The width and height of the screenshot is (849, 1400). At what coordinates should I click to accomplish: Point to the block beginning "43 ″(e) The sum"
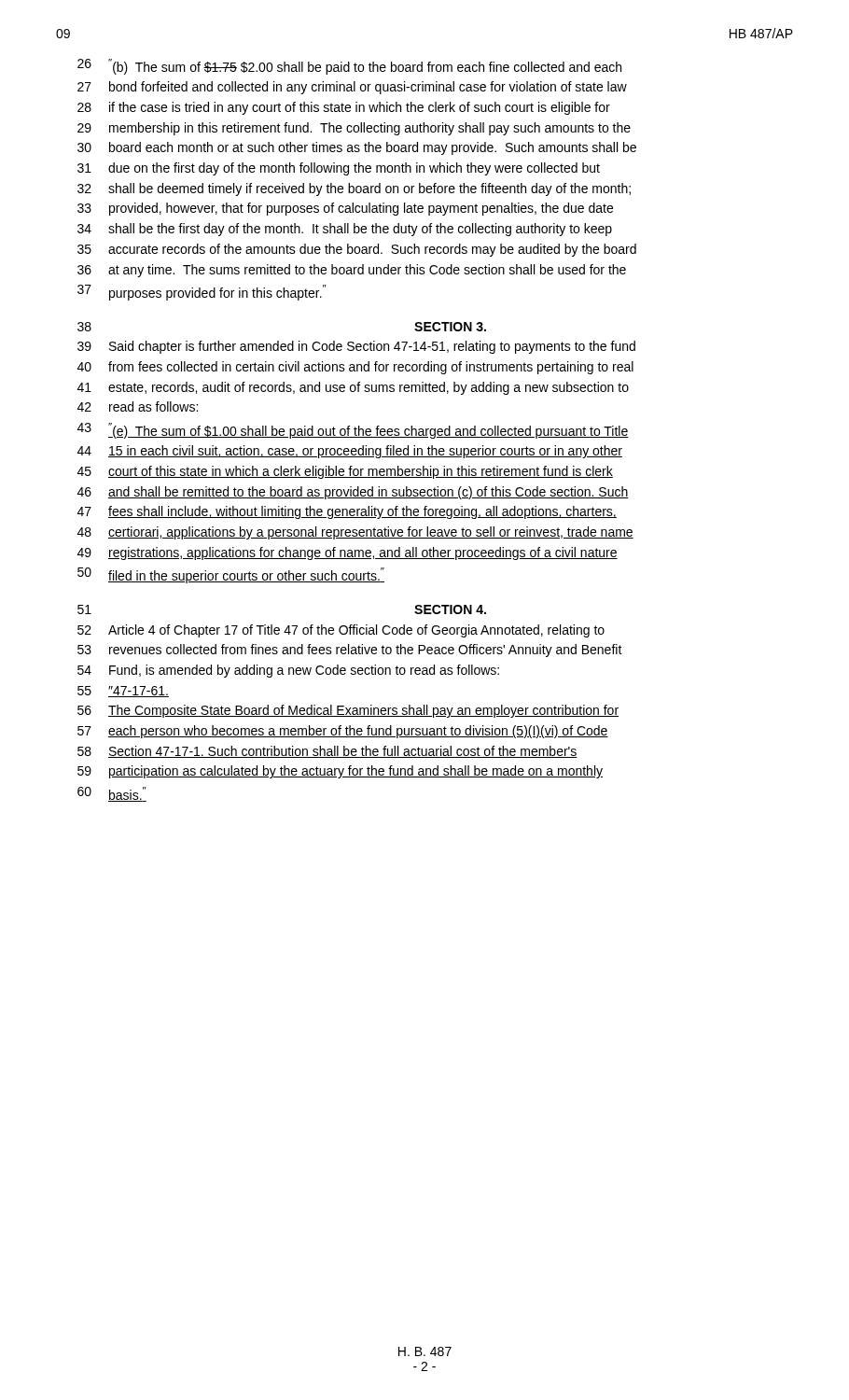coord(424,503)
